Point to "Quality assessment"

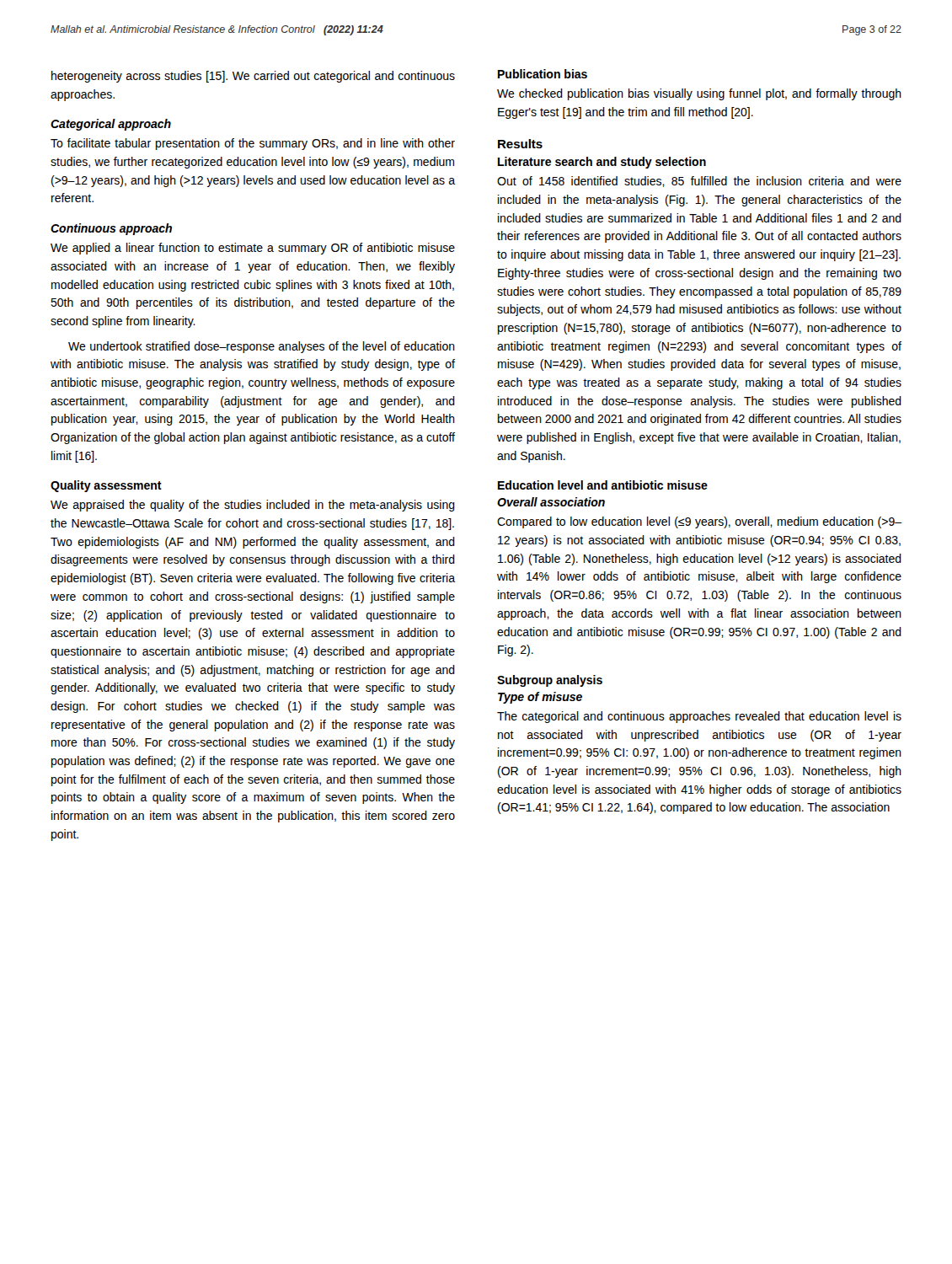106,486
